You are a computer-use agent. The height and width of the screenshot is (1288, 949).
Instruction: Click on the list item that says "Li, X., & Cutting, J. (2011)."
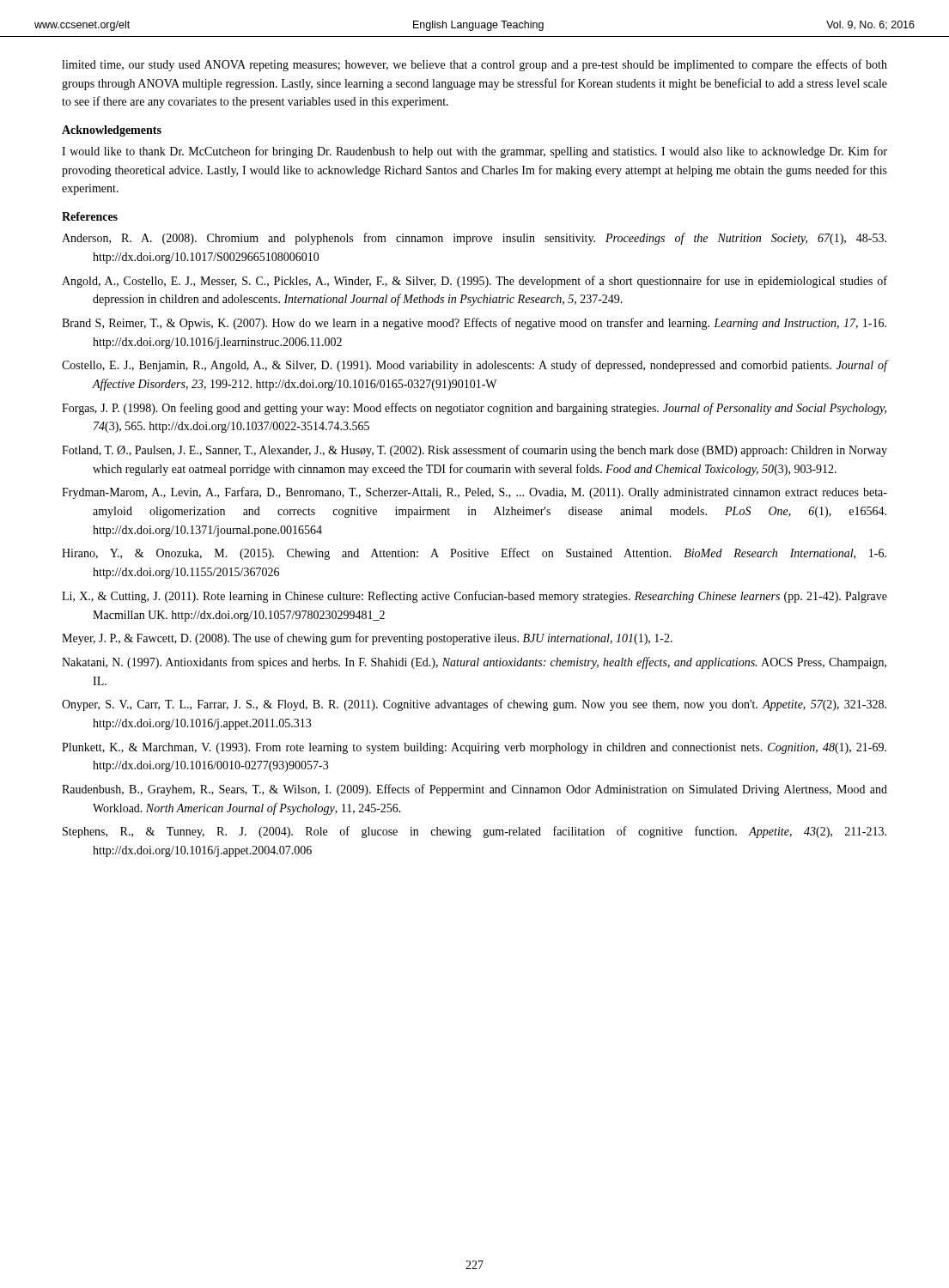point(474,605)
